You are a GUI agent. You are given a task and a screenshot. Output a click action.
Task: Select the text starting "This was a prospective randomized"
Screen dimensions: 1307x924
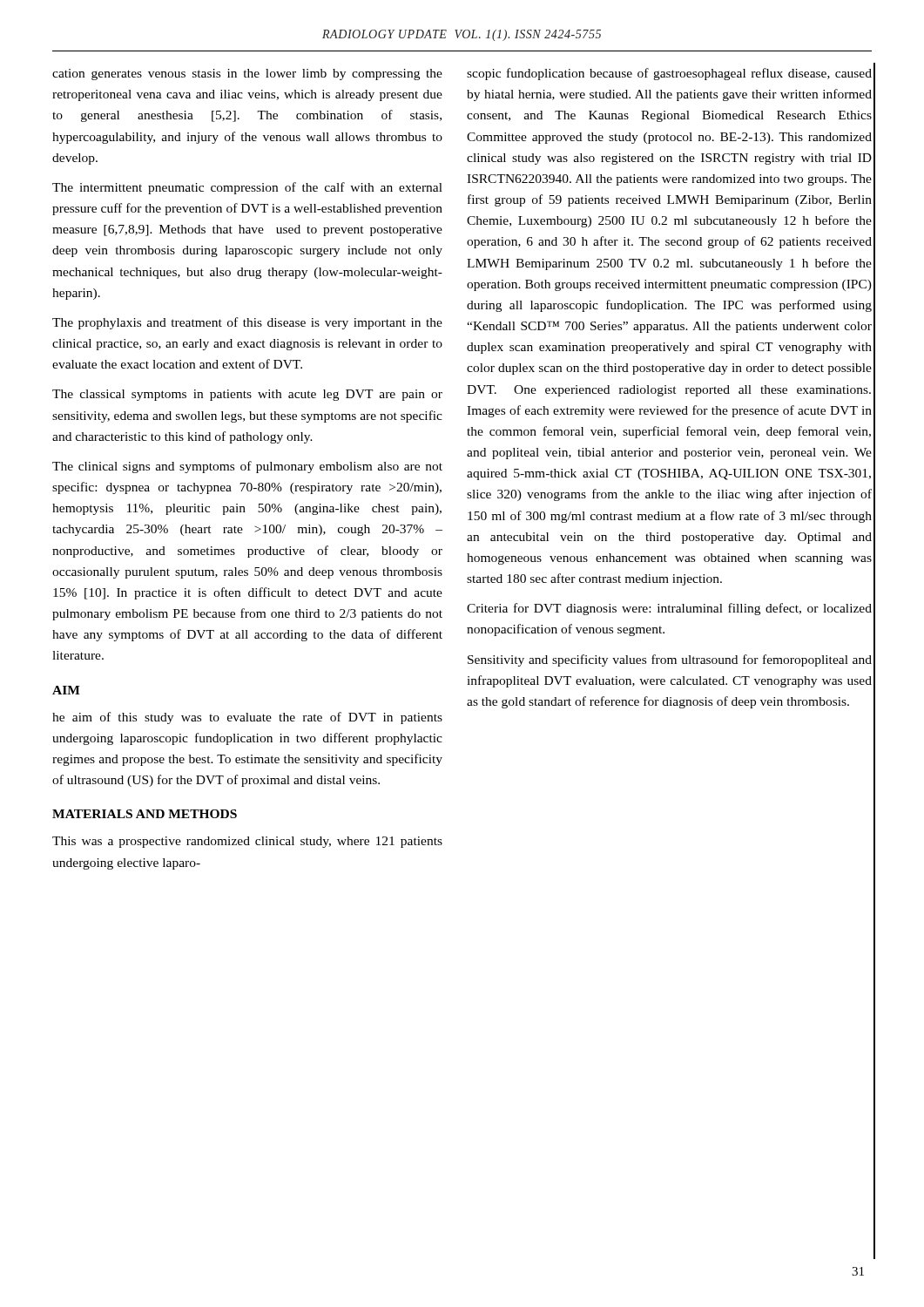[x=247, y=852]
